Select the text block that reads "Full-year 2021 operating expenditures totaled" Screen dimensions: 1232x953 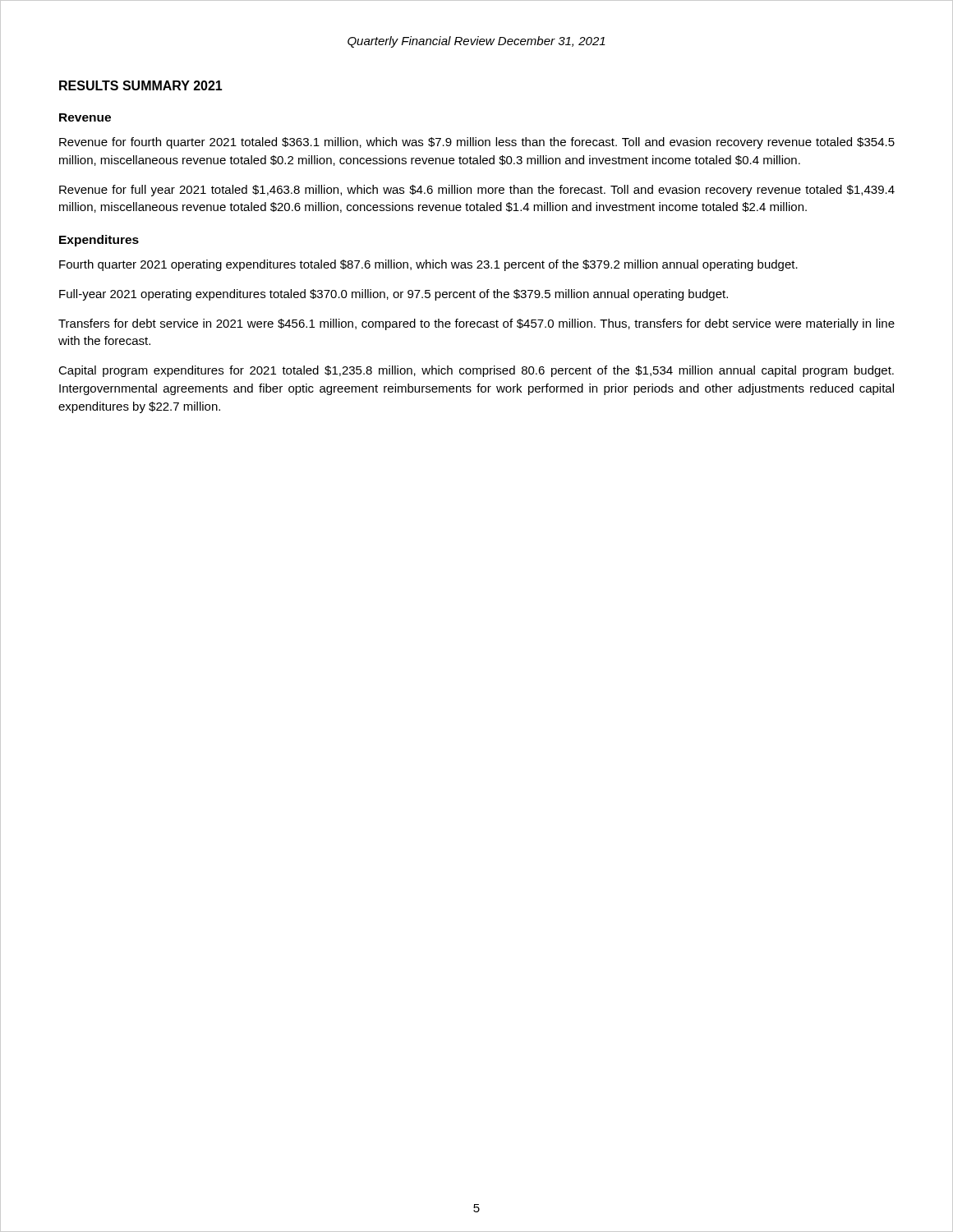[394, 293]
